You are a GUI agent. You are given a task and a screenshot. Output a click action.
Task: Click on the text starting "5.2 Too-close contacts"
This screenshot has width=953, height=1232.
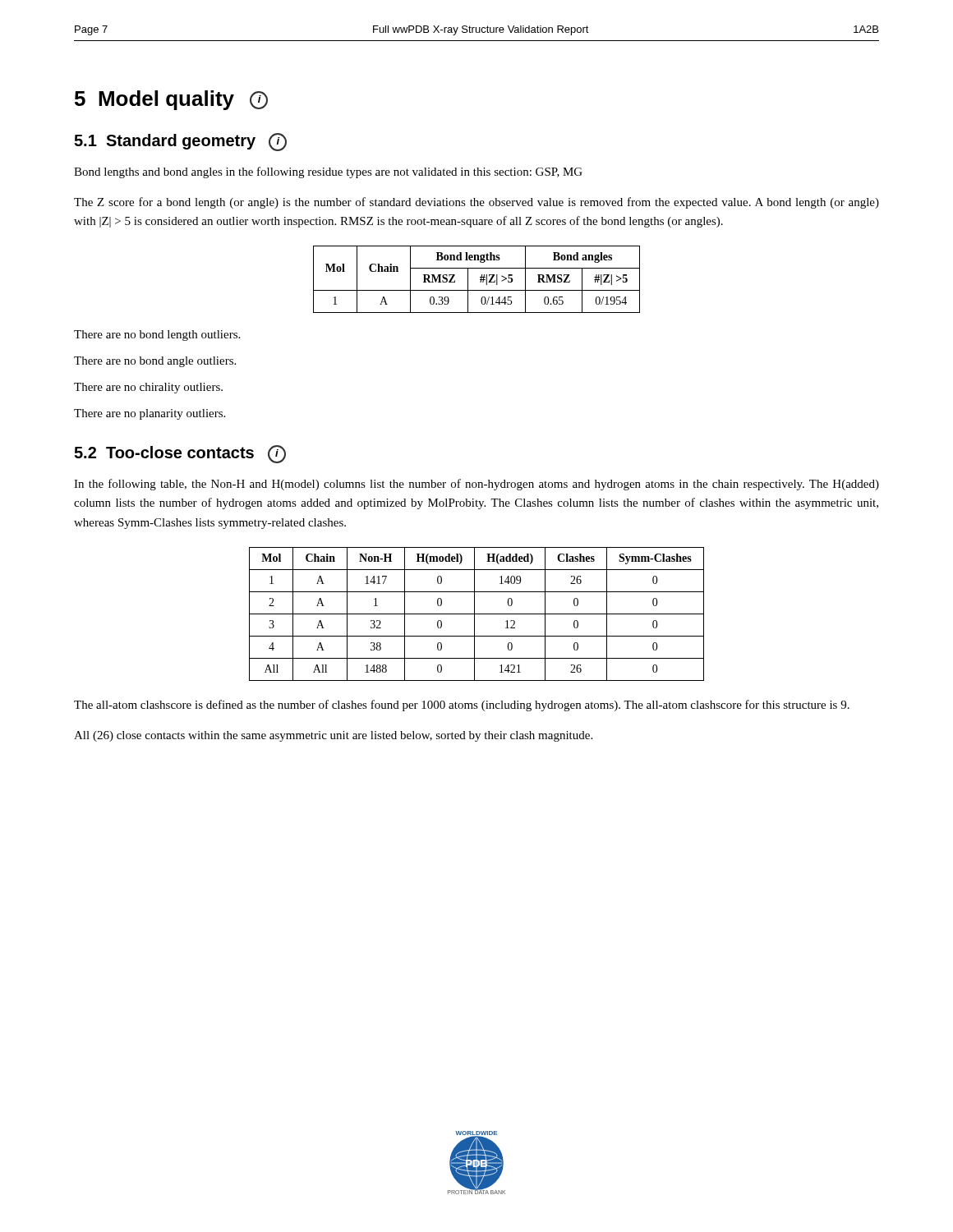tap(180, 454)
